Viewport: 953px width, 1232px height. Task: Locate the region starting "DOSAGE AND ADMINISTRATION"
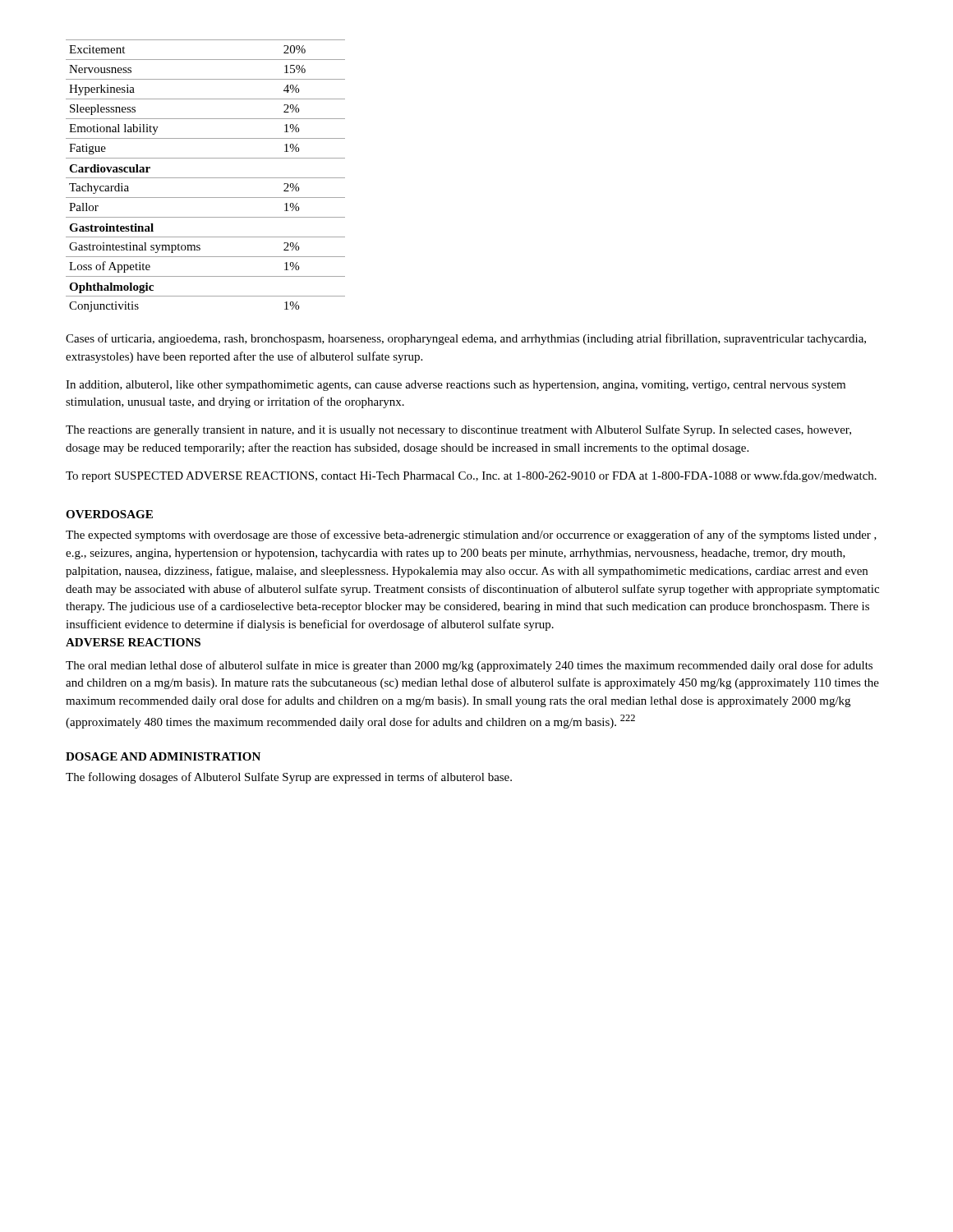[x=163, y=756]
